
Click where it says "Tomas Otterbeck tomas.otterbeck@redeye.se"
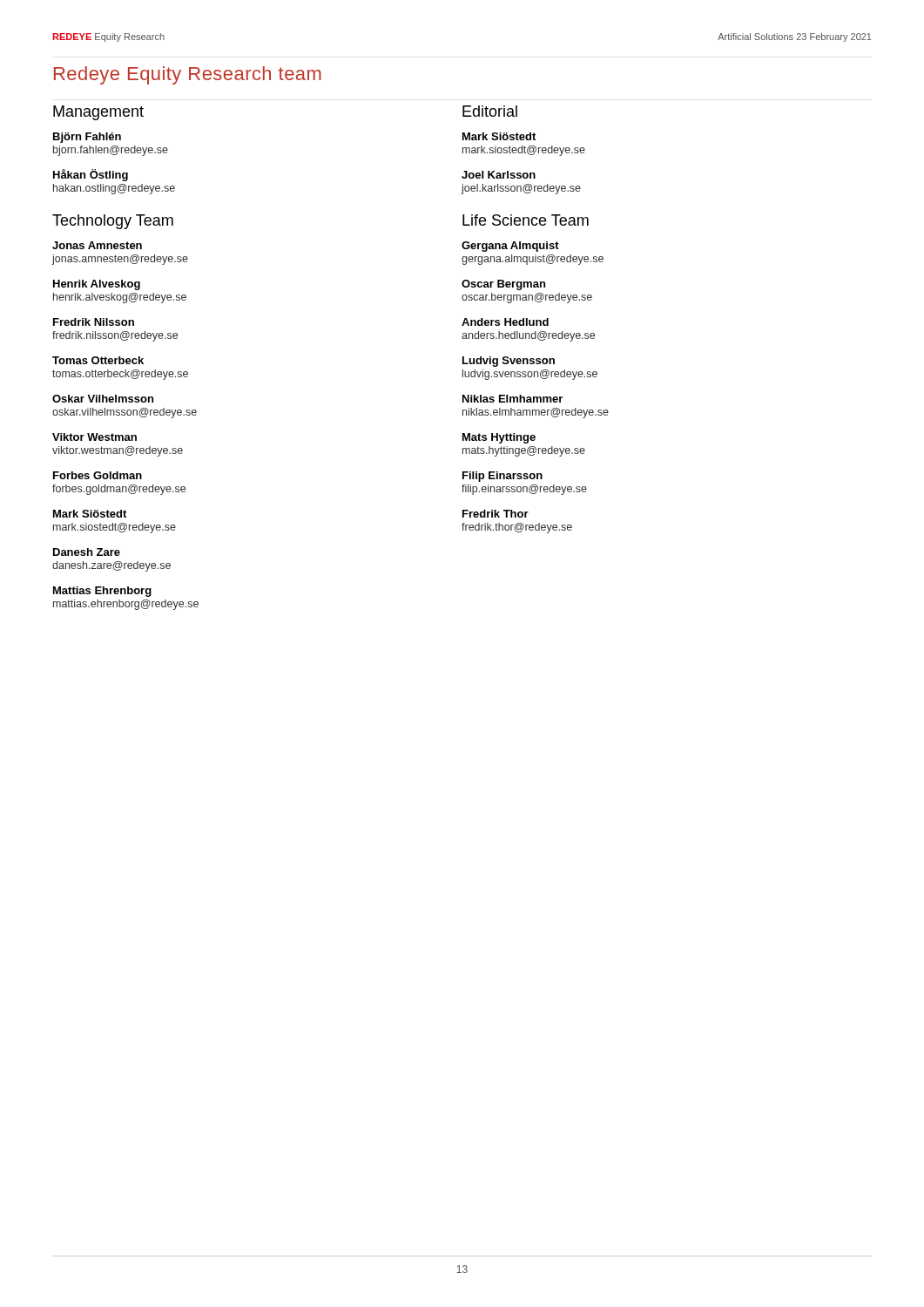98,360
